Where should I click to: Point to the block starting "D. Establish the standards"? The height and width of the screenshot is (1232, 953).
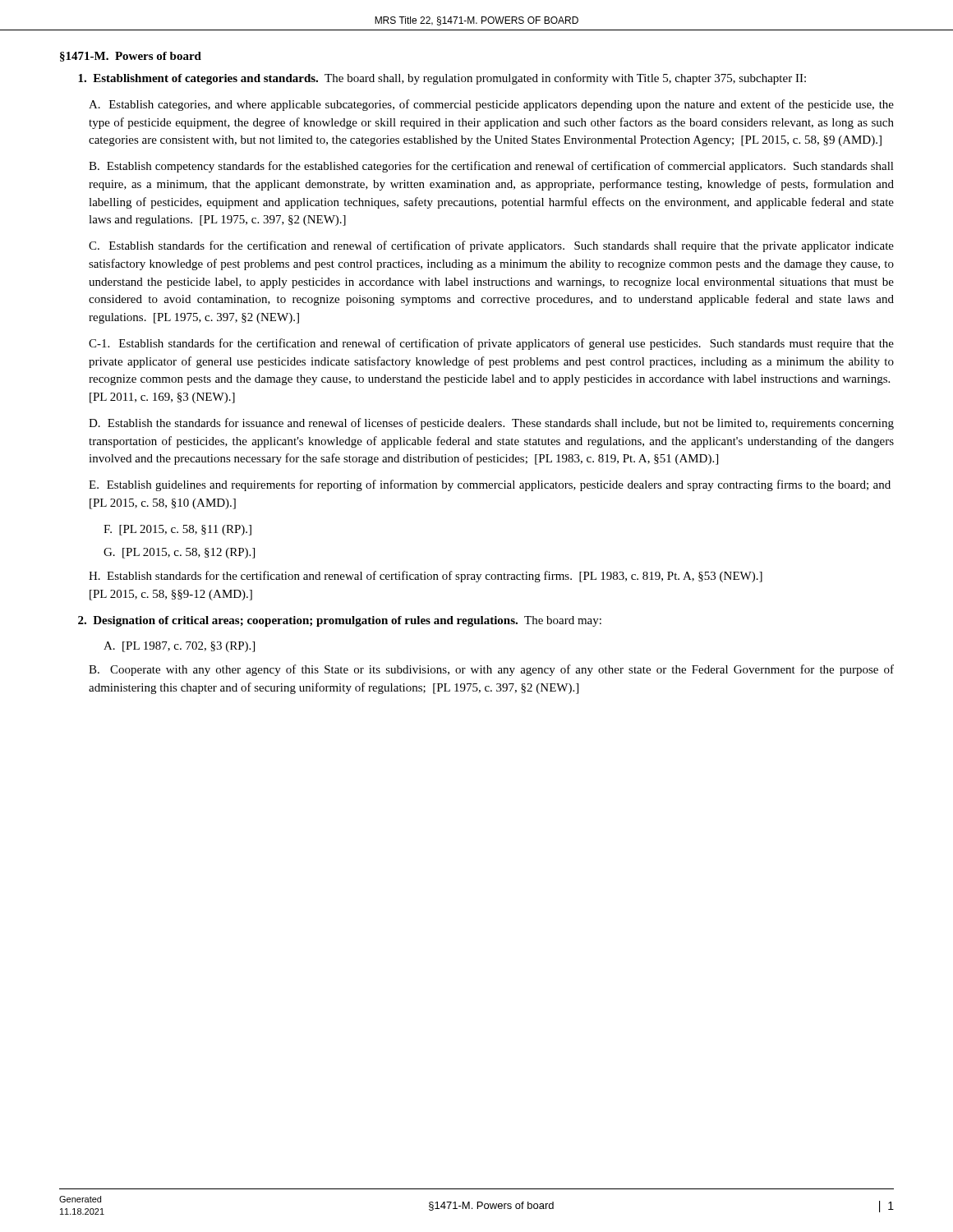(491, 441)
